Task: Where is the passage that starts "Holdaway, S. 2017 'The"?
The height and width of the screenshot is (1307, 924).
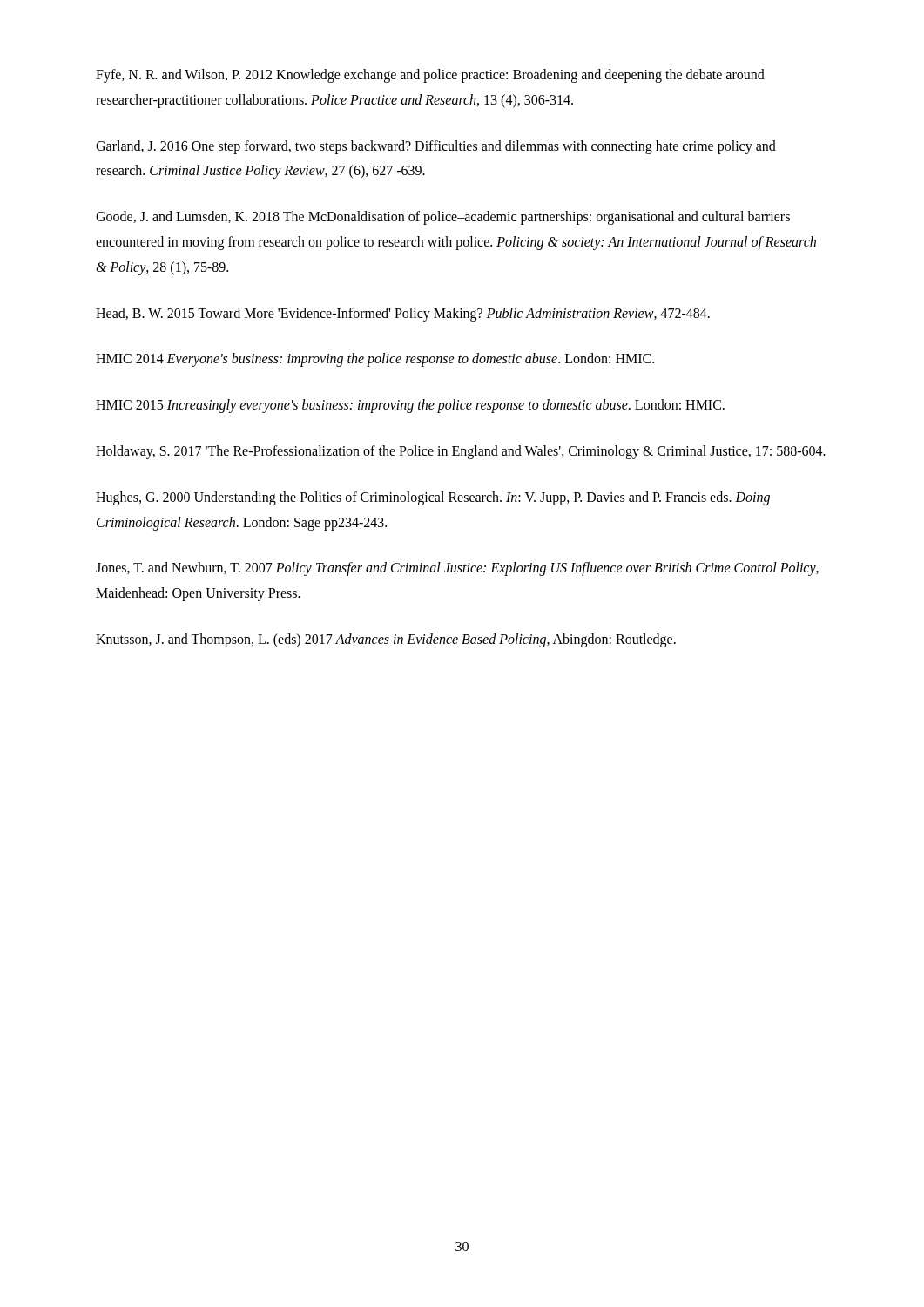Action: coord(461,451)
